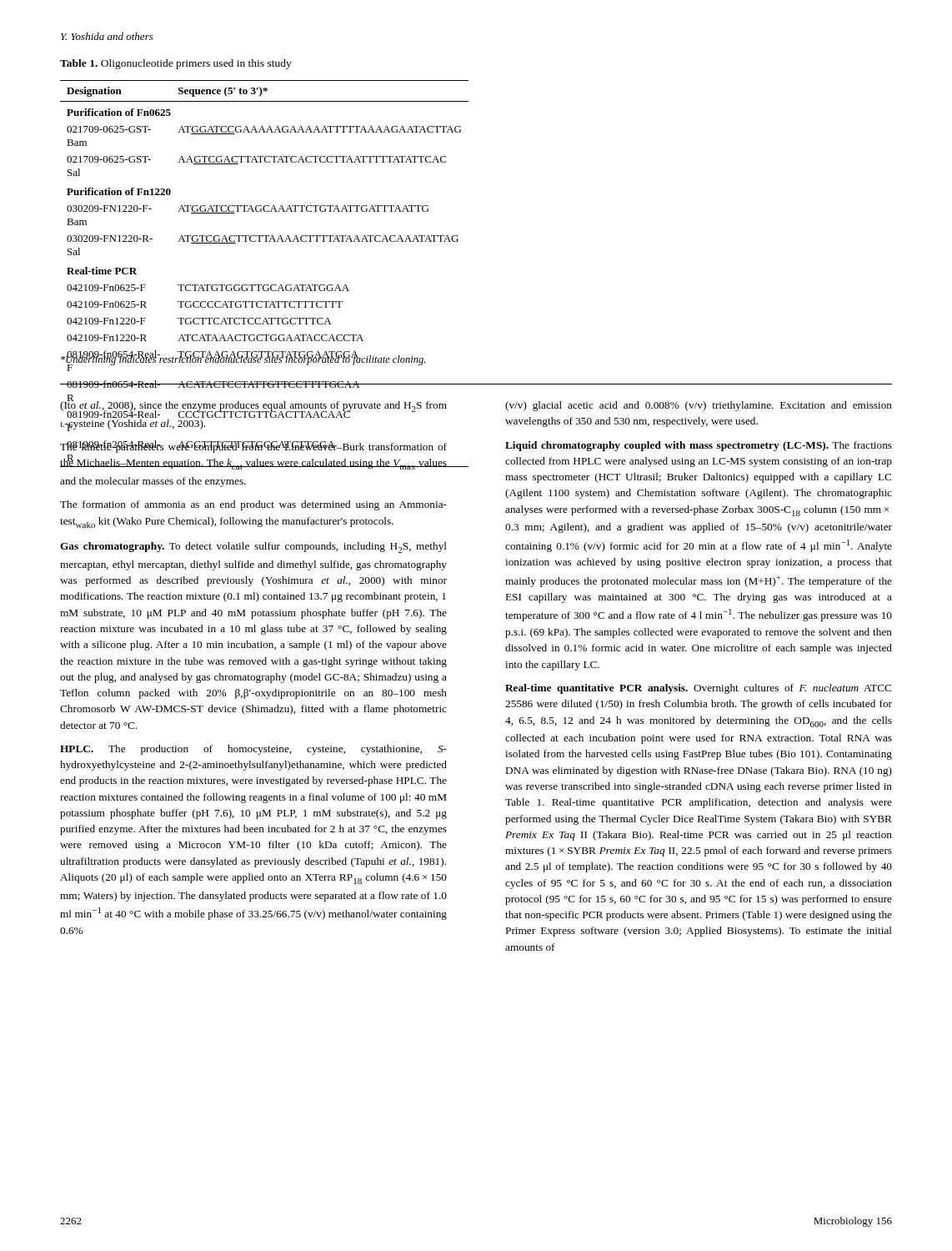The height and width of the screenshot is (1251, 952).
Task: Locate the block of text that opens with "The formation of"
Action: [x=253, y=514]
